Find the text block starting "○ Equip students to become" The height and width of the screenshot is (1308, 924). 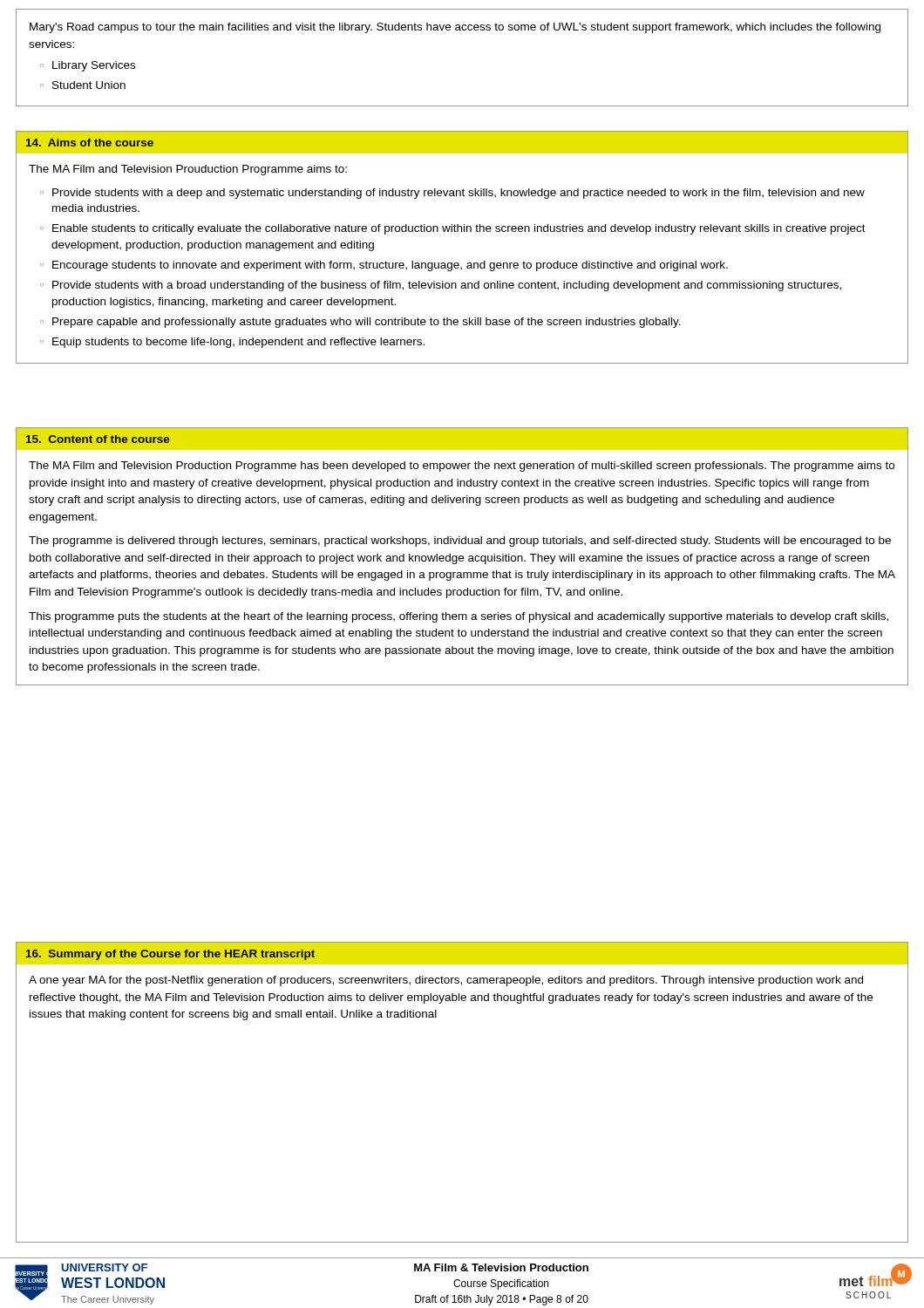[x=232, y=343]
